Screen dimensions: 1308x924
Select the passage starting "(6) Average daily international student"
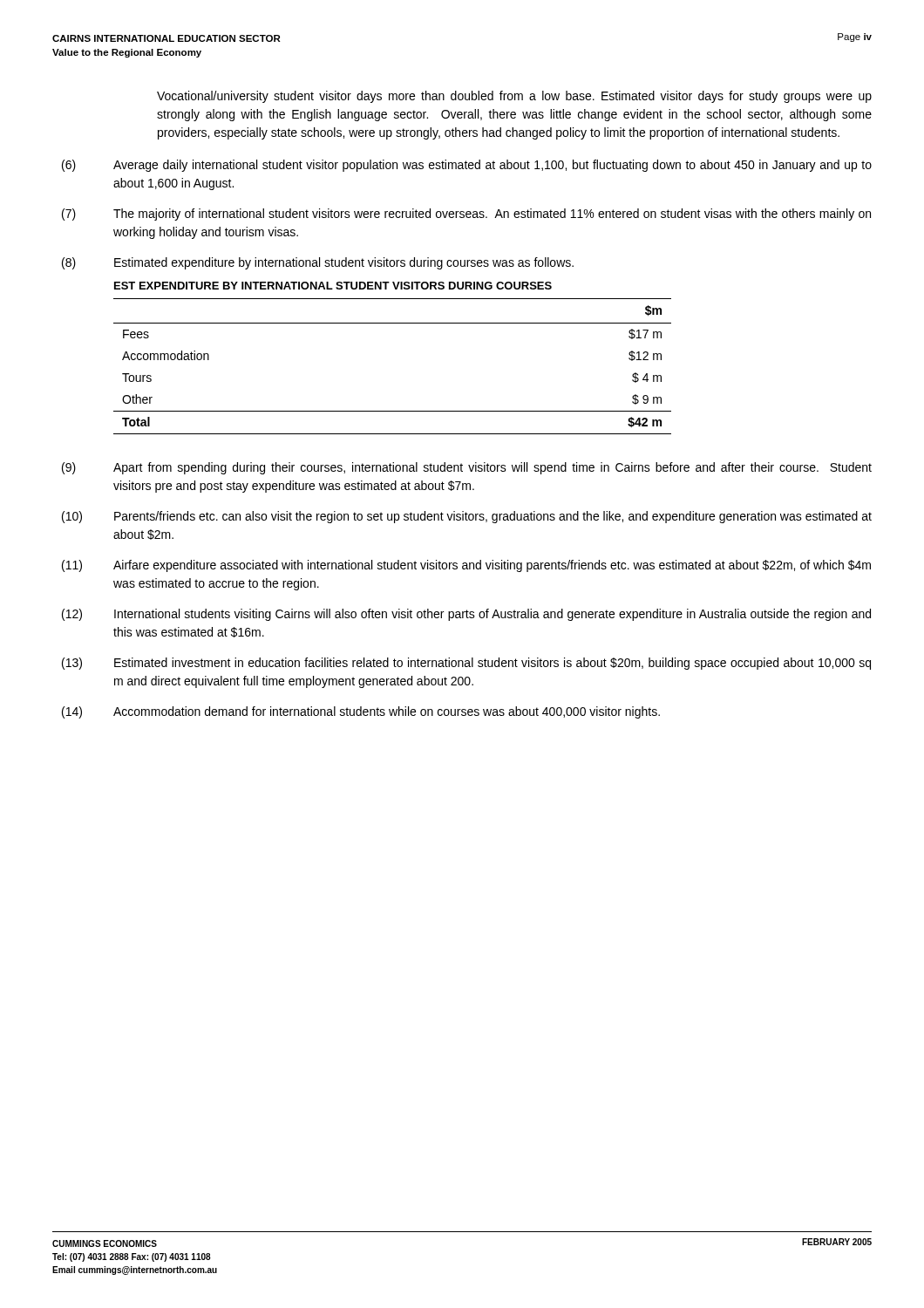[462, 174]
